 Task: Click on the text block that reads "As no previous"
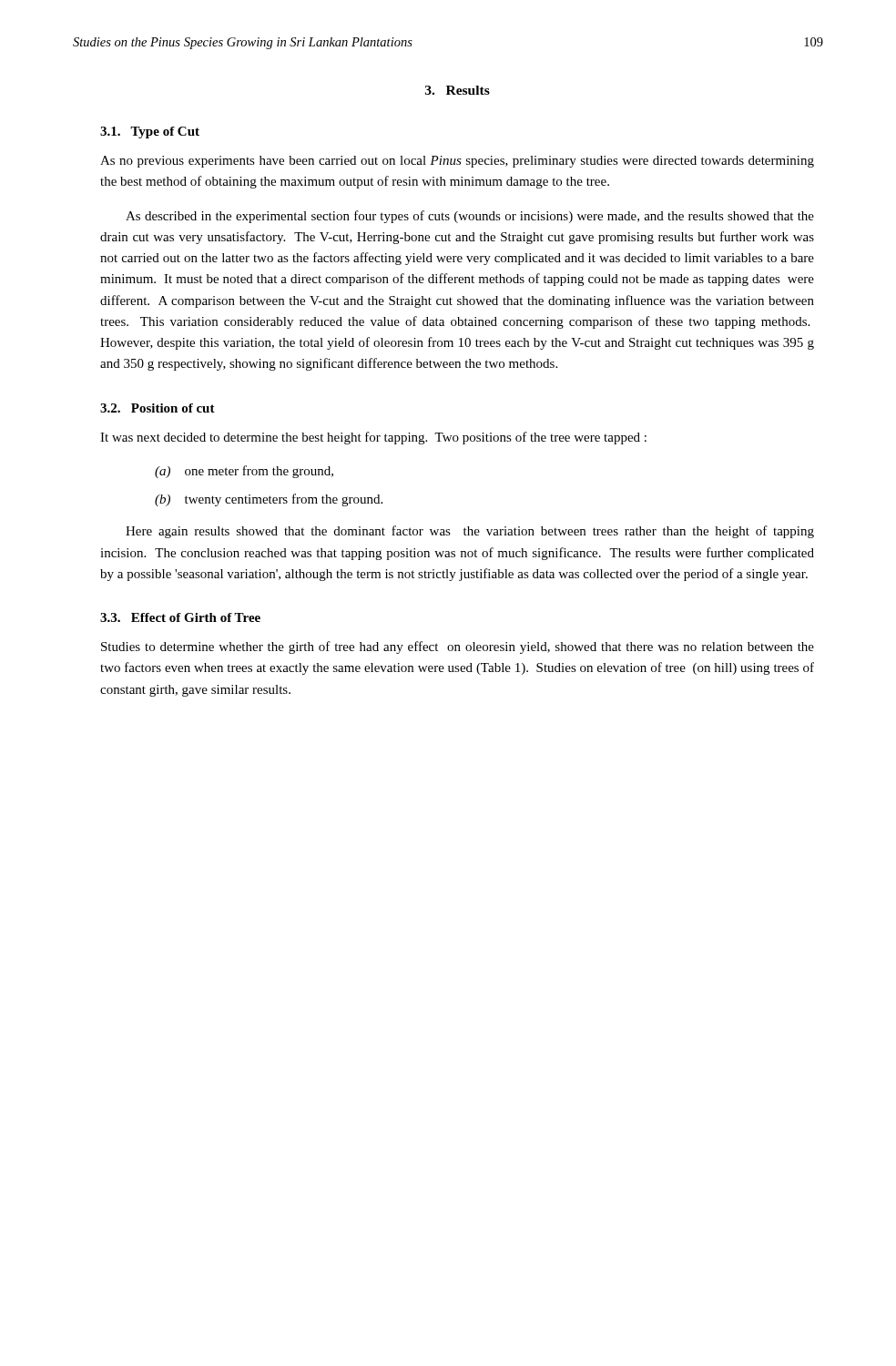[x=457, y=171]
